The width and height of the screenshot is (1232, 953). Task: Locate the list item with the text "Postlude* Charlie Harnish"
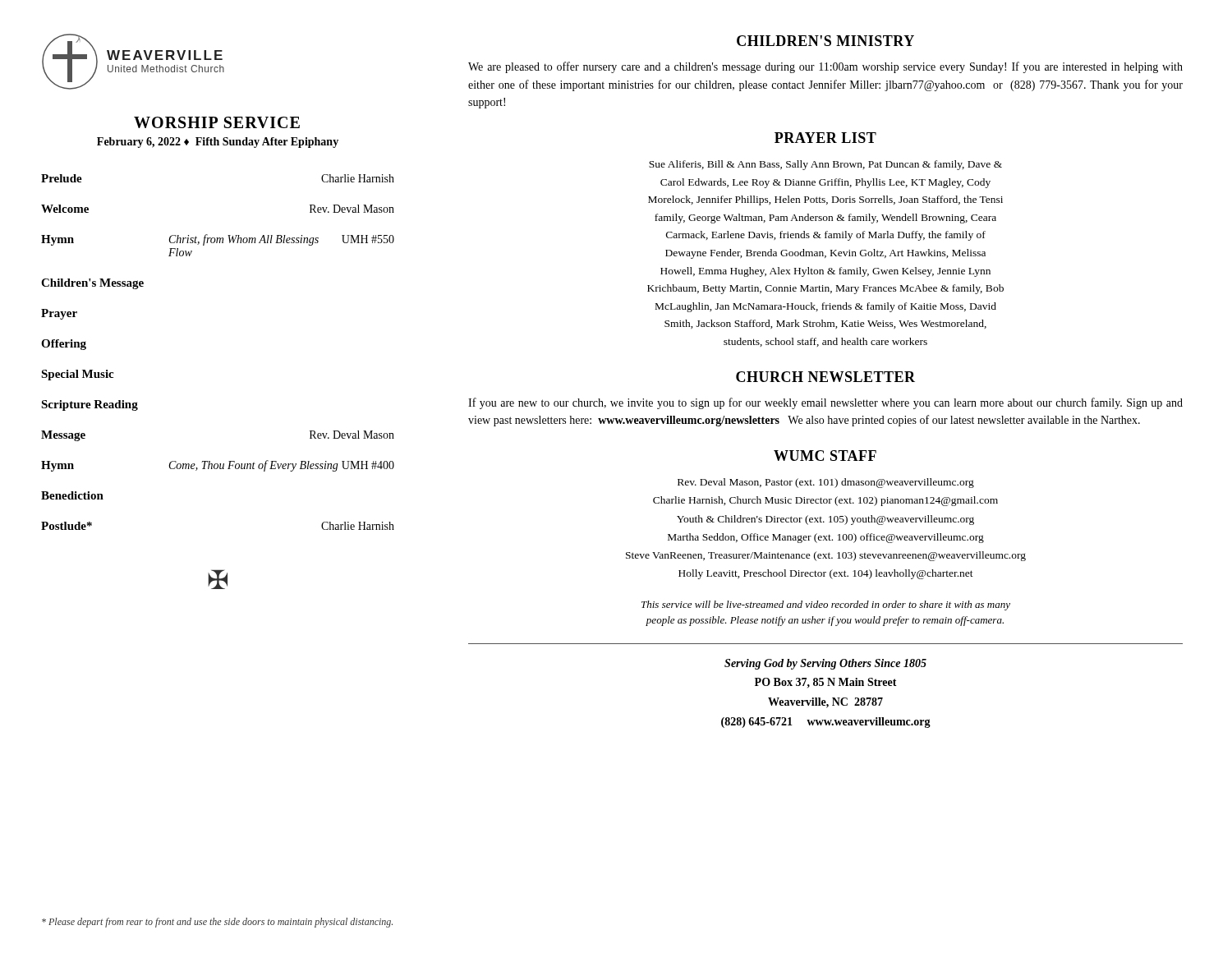click(73, 525)
